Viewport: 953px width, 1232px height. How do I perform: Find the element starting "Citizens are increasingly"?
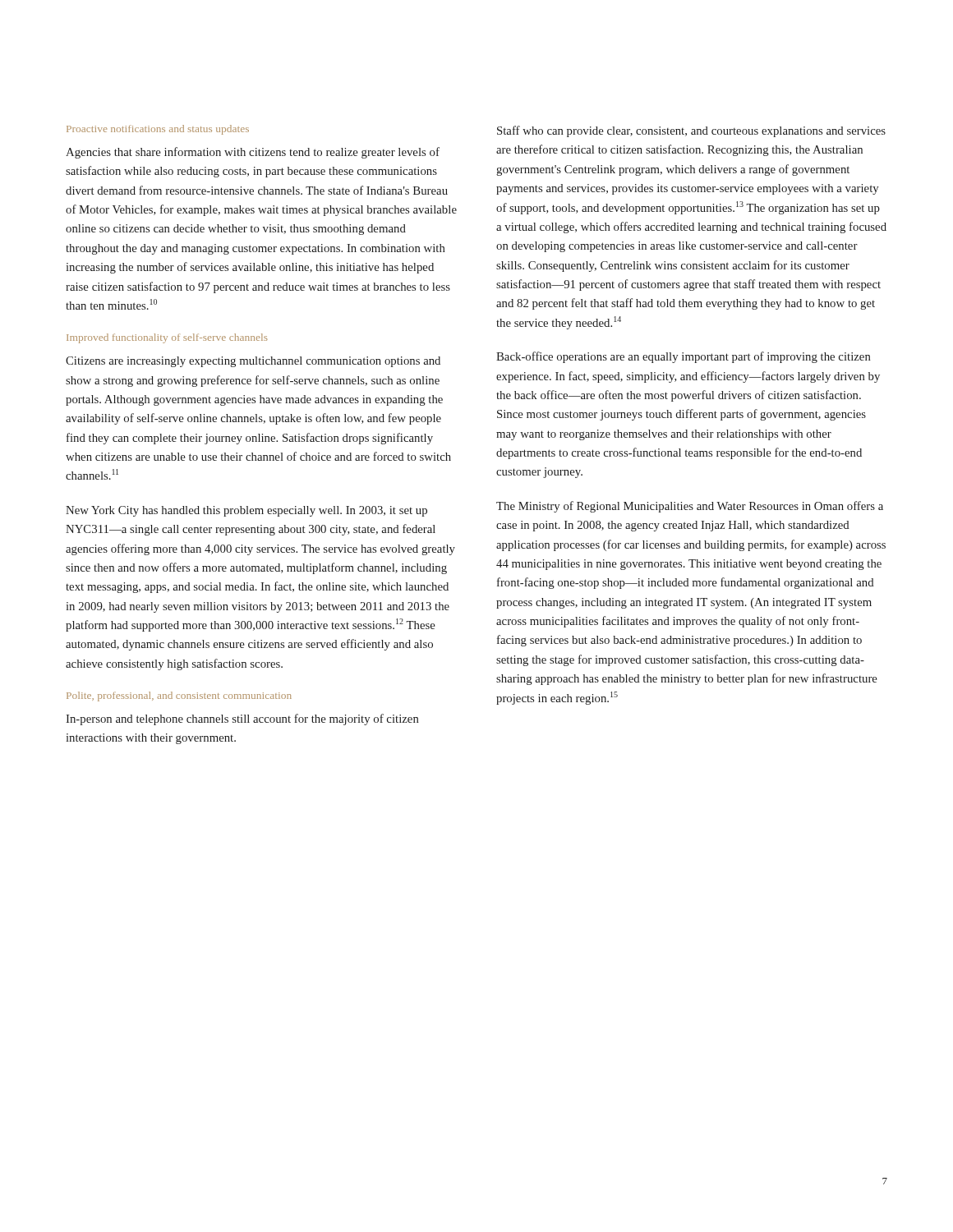coord(261,419)
